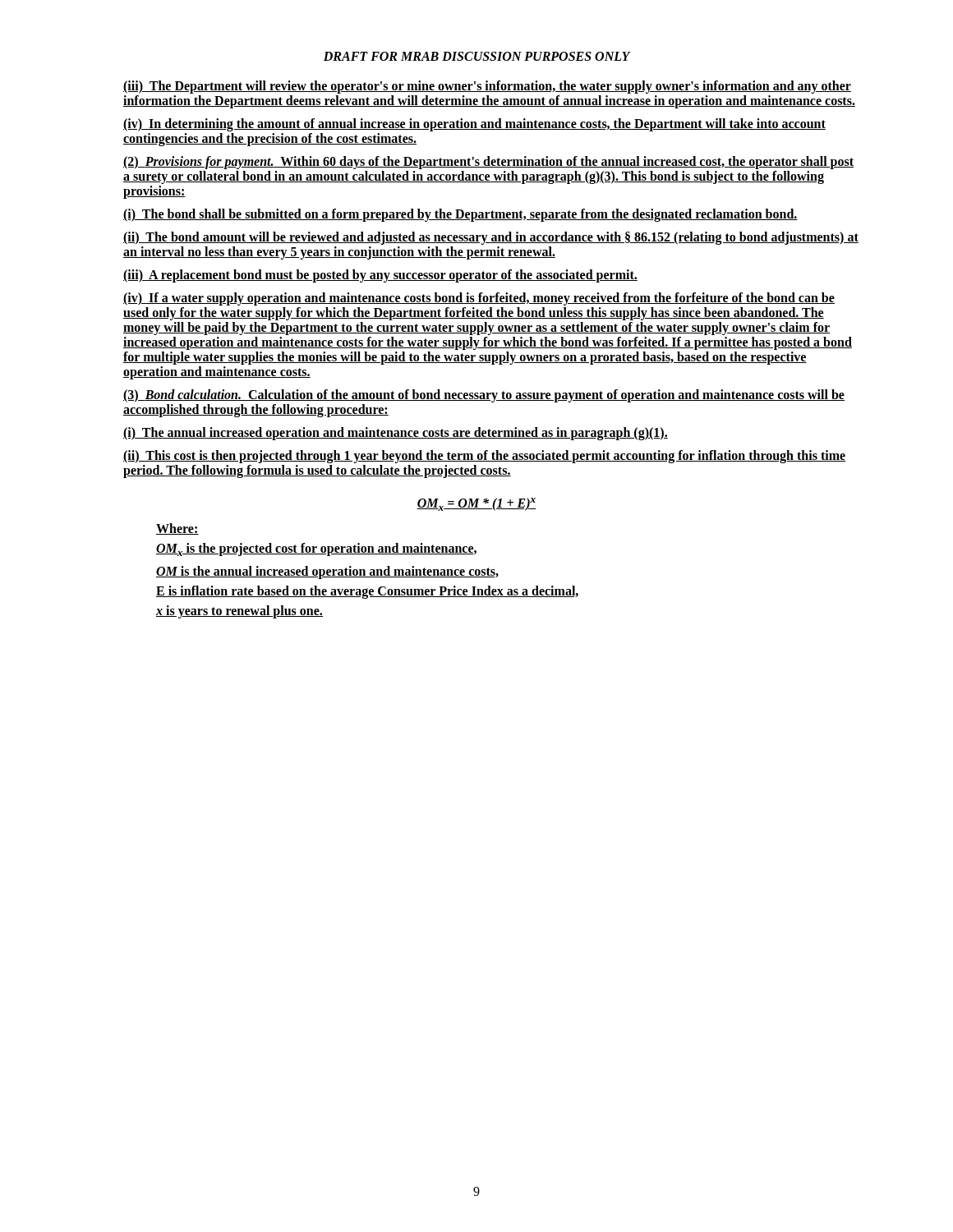Locate the text block containing "OM is the annual increased operation and"
The height and width of the screenshot is (1232, 953).
[x=327, y=571]
